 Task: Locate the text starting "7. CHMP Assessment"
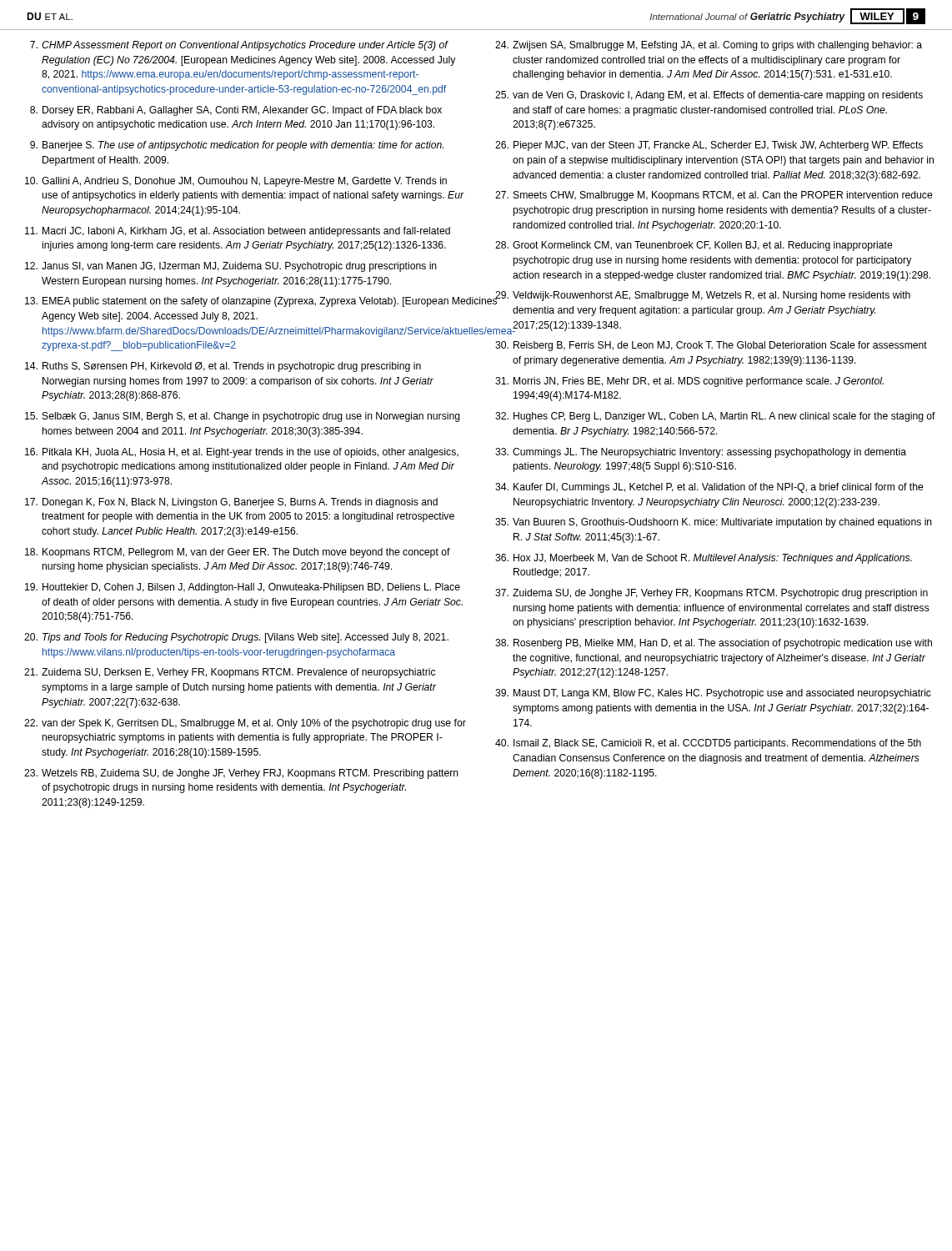click(241, 68)
